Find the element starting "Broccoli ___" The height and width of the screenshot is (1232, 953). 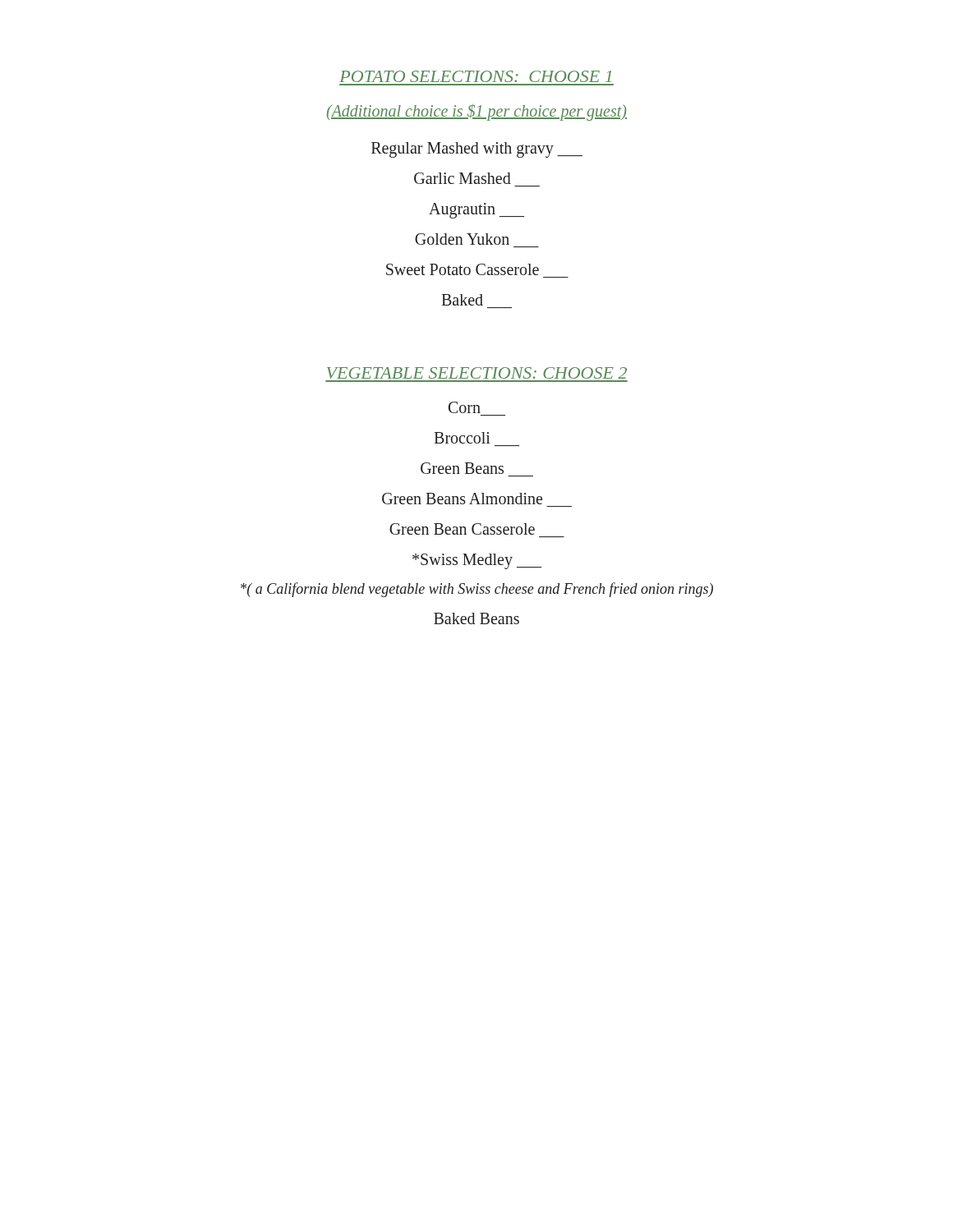pos(476,438)
